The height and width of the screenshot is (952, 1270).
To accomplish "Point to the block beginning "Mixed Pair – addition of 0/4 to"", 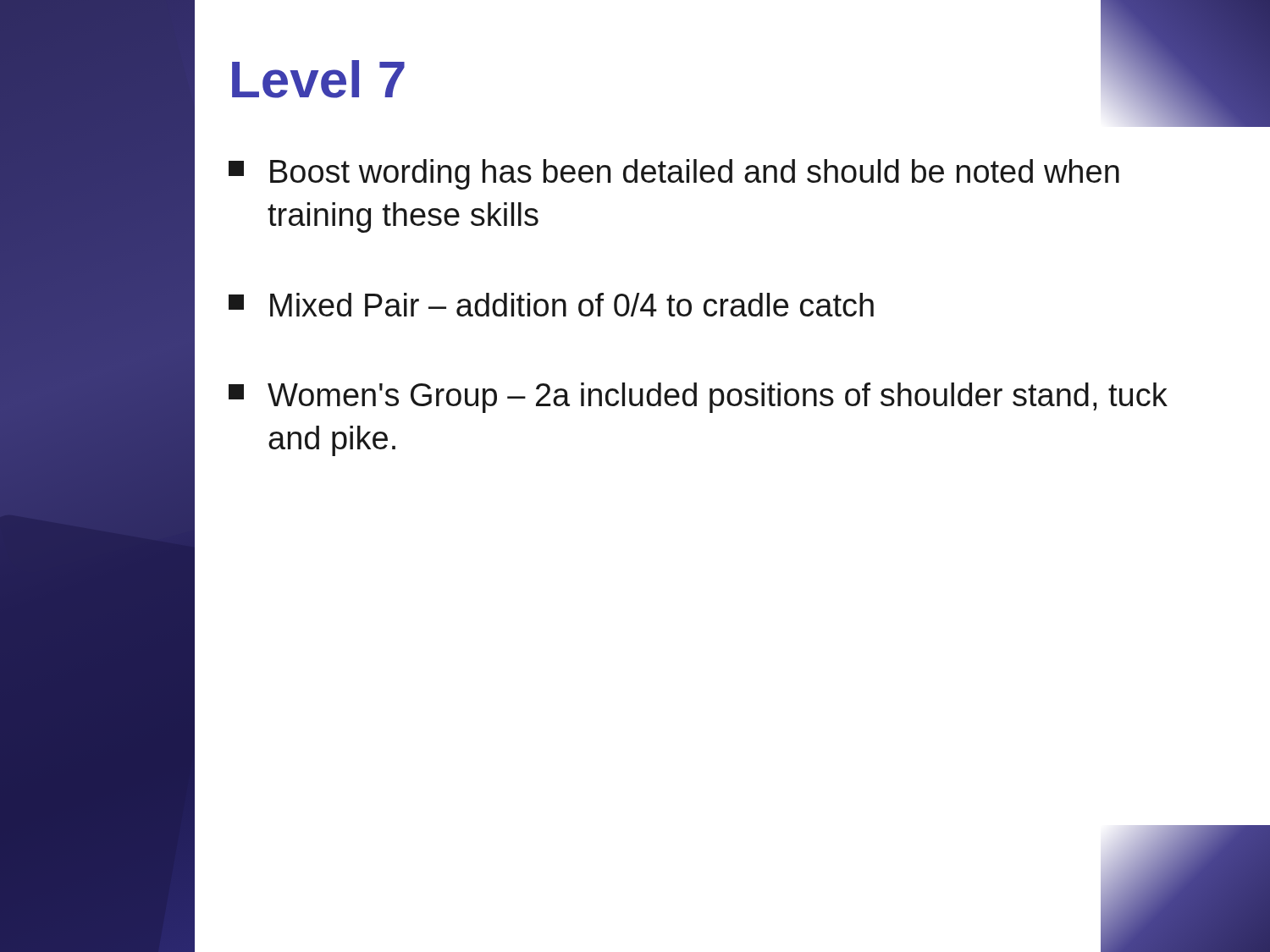I will [720, 306].
